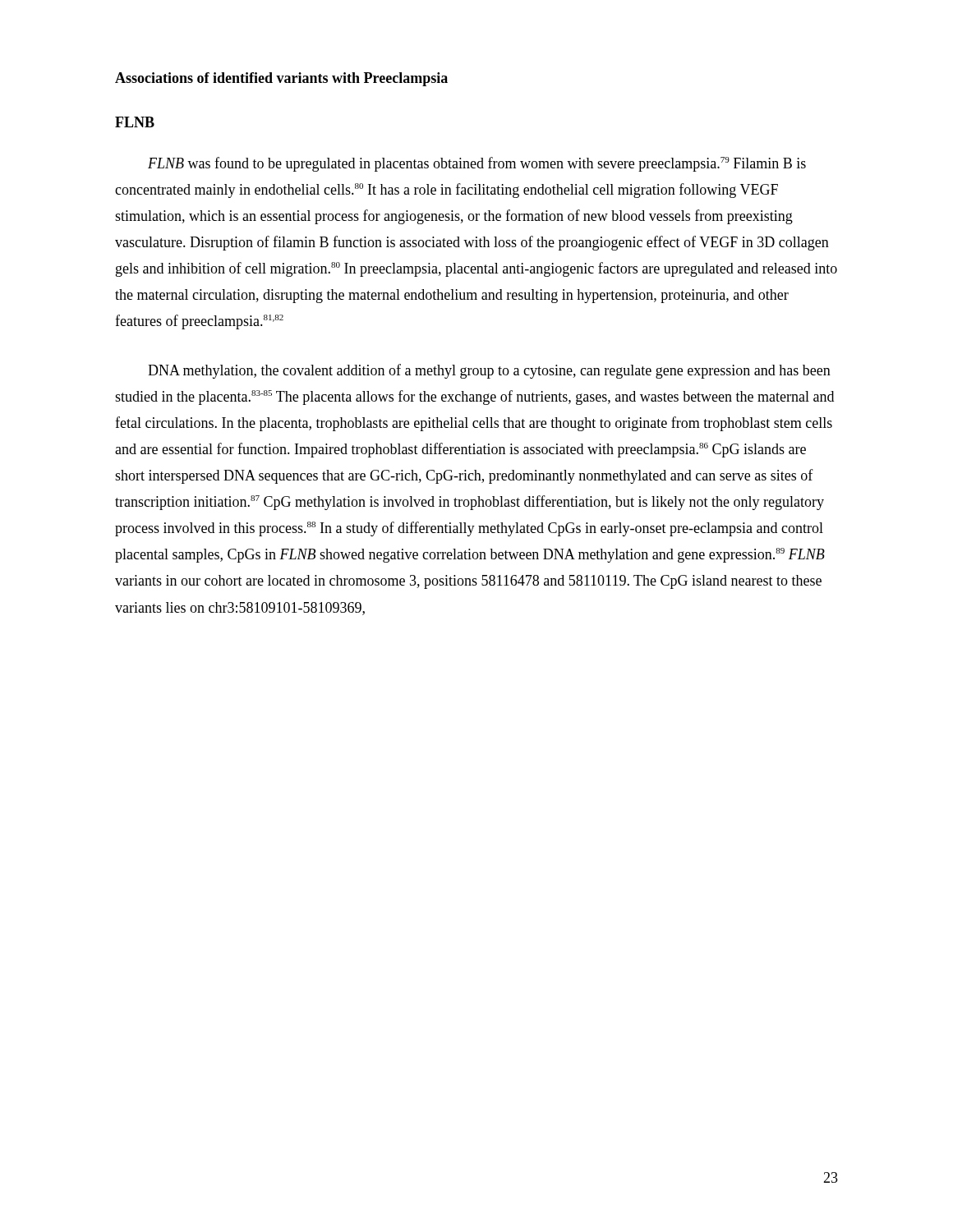Find "Associations of identified variants with Preeclampsia" on this page

(x=281, y=78)
